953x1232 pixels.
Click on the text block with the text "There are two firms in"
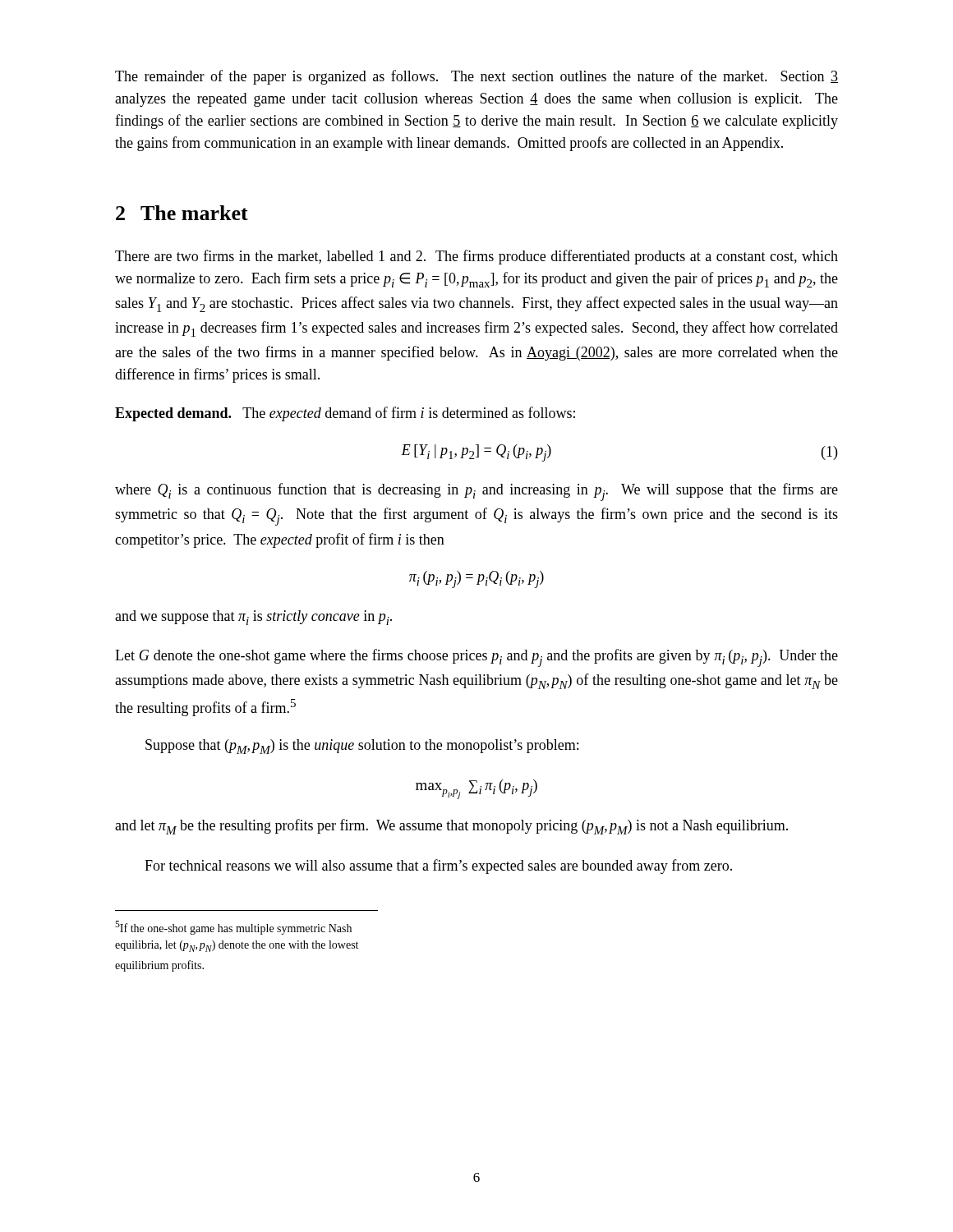(x=476, y=316)
